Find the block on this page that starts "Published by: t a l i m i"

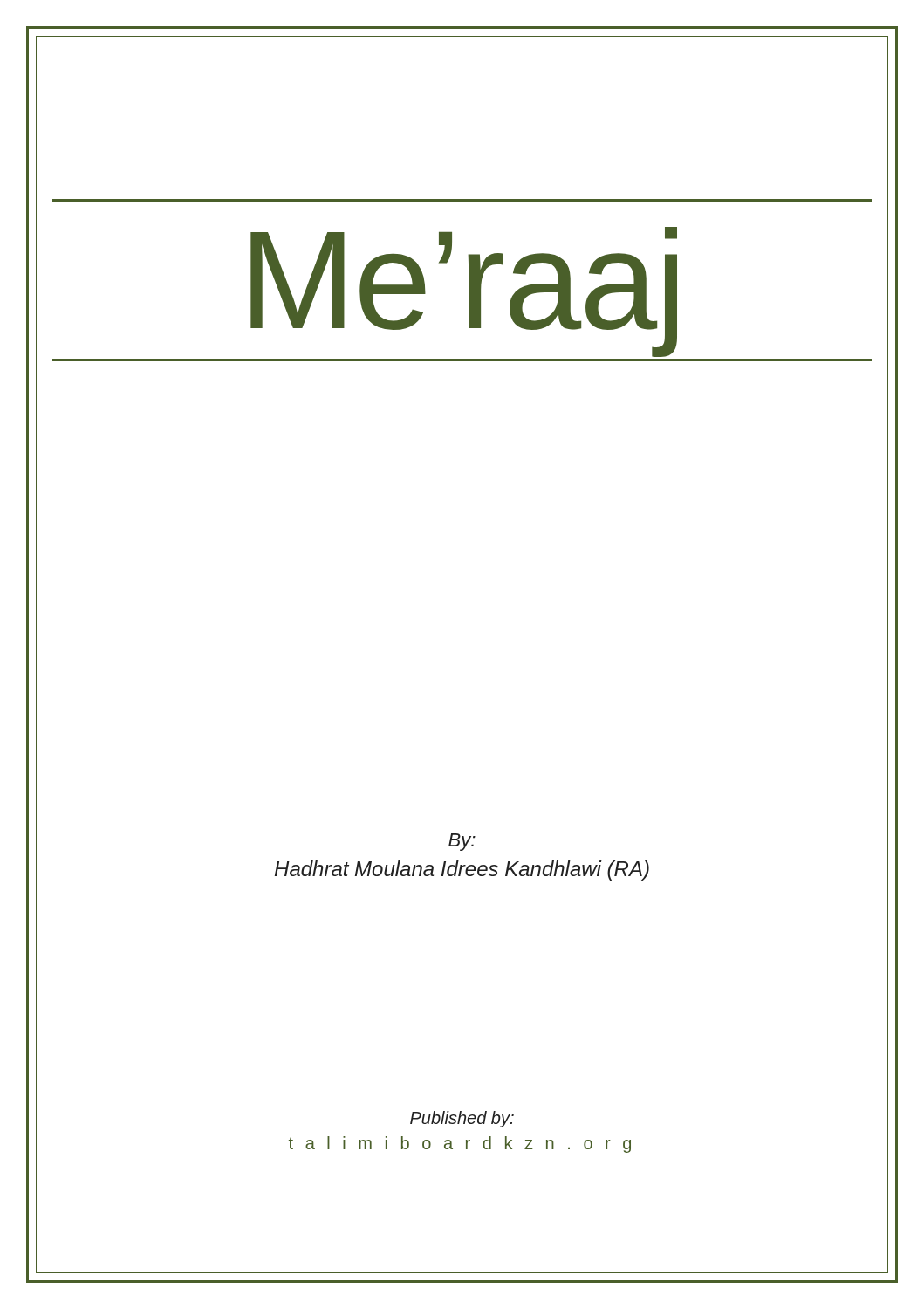coord(462,1131)
